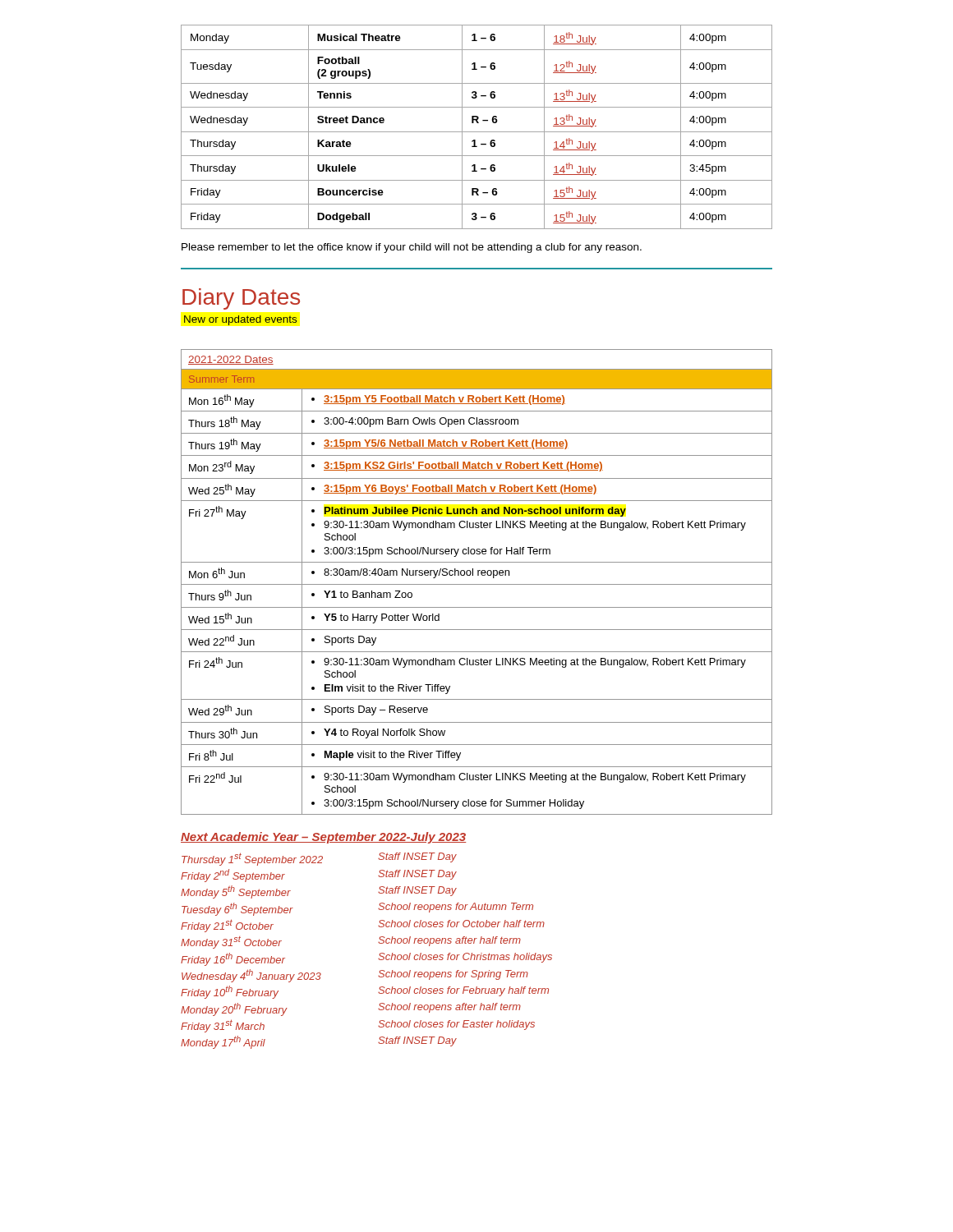
Task: Select the region starting "School closes for October half term"
Action: point(461,923)
